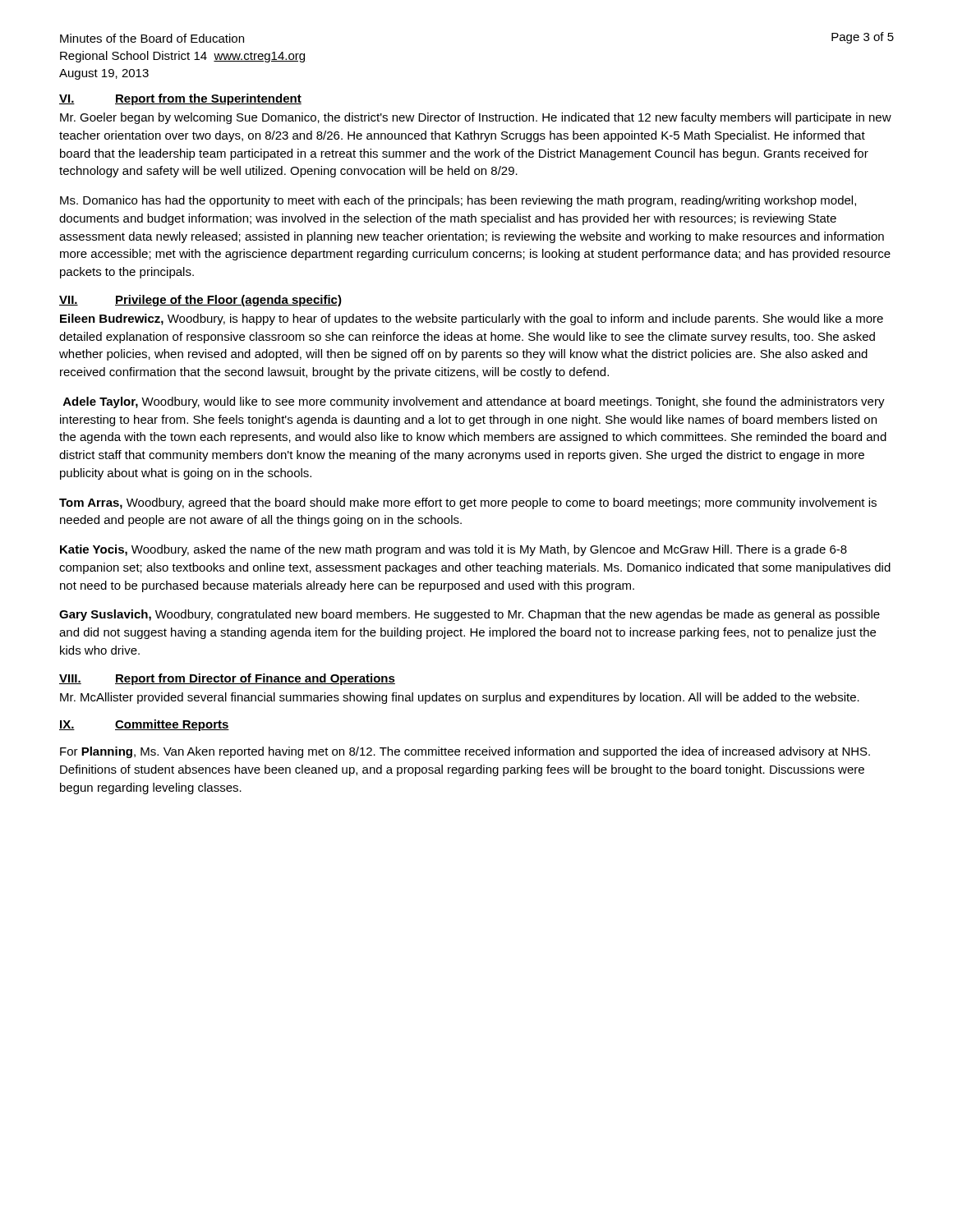This screenshot has width=953, height=1232.
Task: Click on the passage starting "Katie Yocis, Woodbury,"
Action: tap(475, 567)
